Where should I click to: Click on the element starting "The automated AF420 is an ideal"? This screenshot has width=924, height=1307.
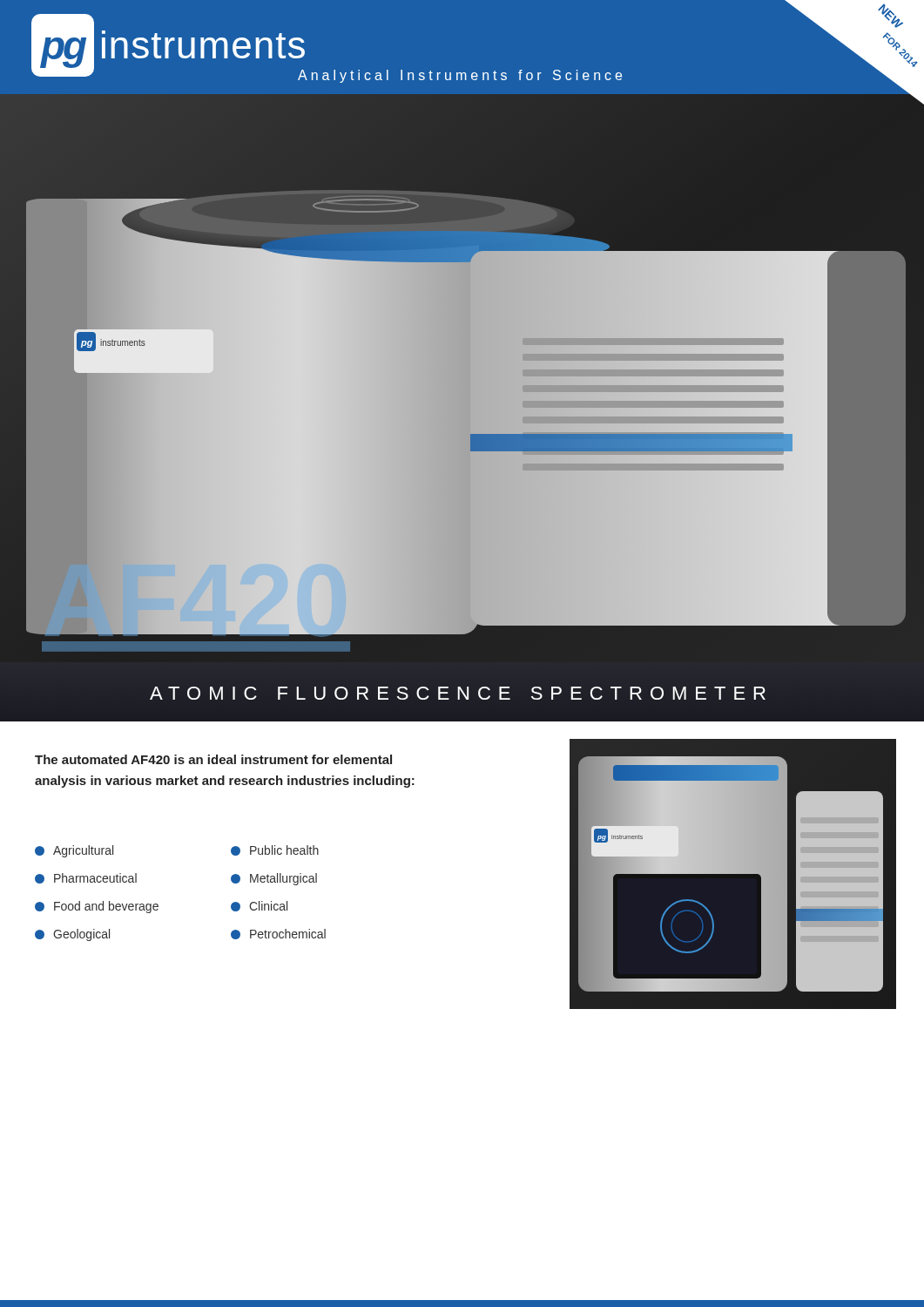(240, 770)
